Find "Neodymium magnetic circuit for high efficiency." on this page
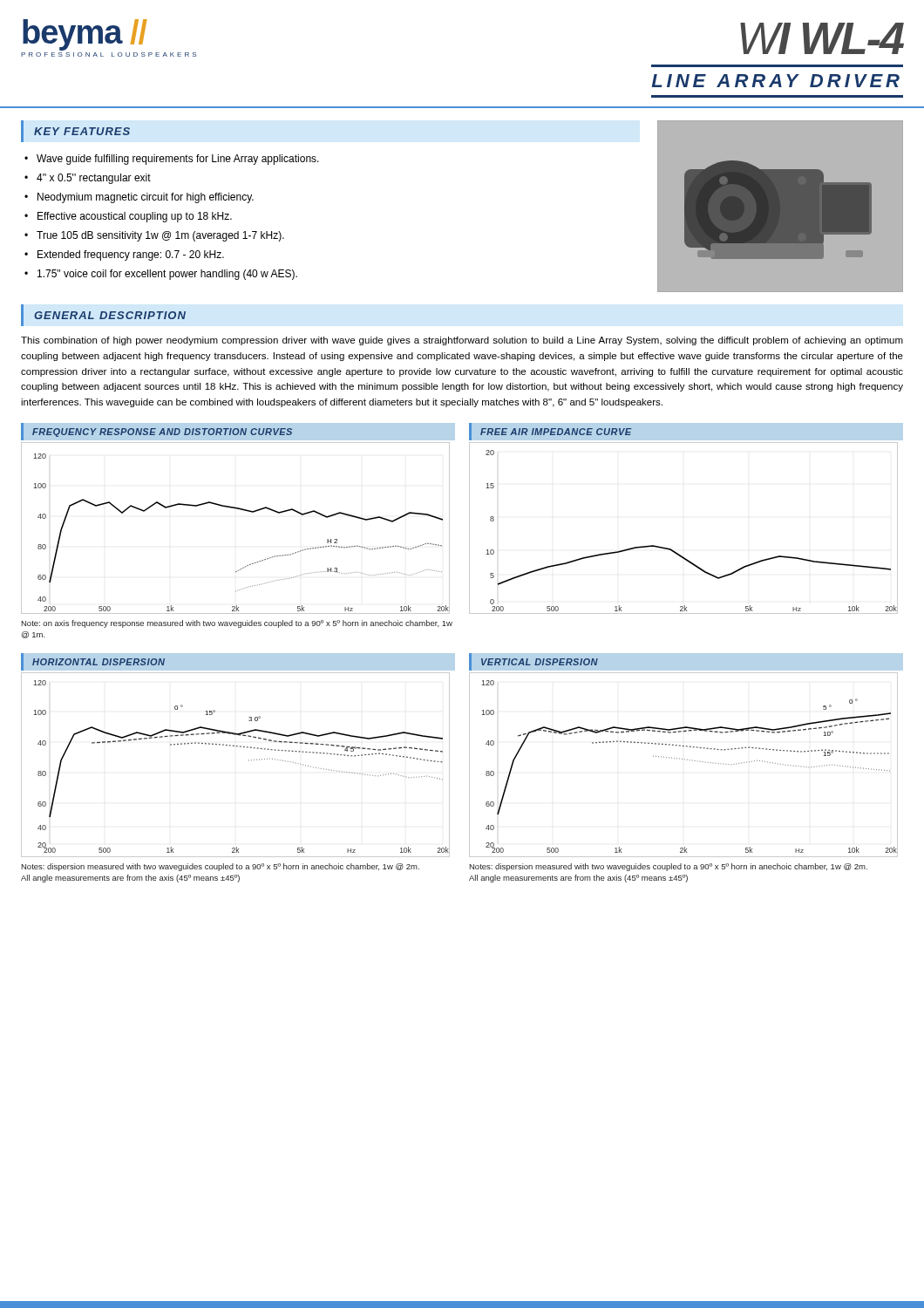This screenshot has width=924, height=1308. tap(145, 197)
